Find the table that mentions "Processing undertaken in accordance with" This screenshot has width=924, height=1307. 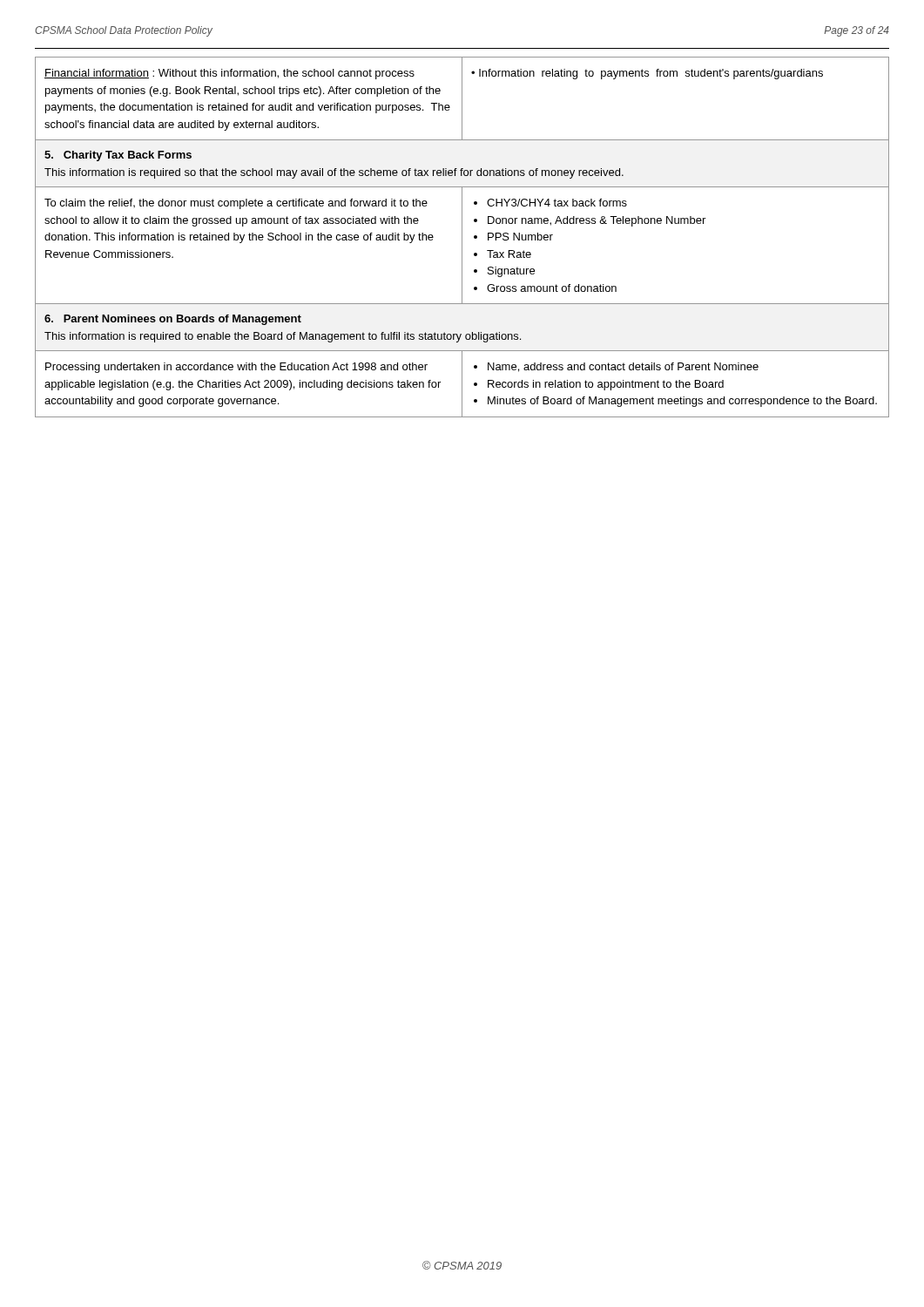point(462,237)
